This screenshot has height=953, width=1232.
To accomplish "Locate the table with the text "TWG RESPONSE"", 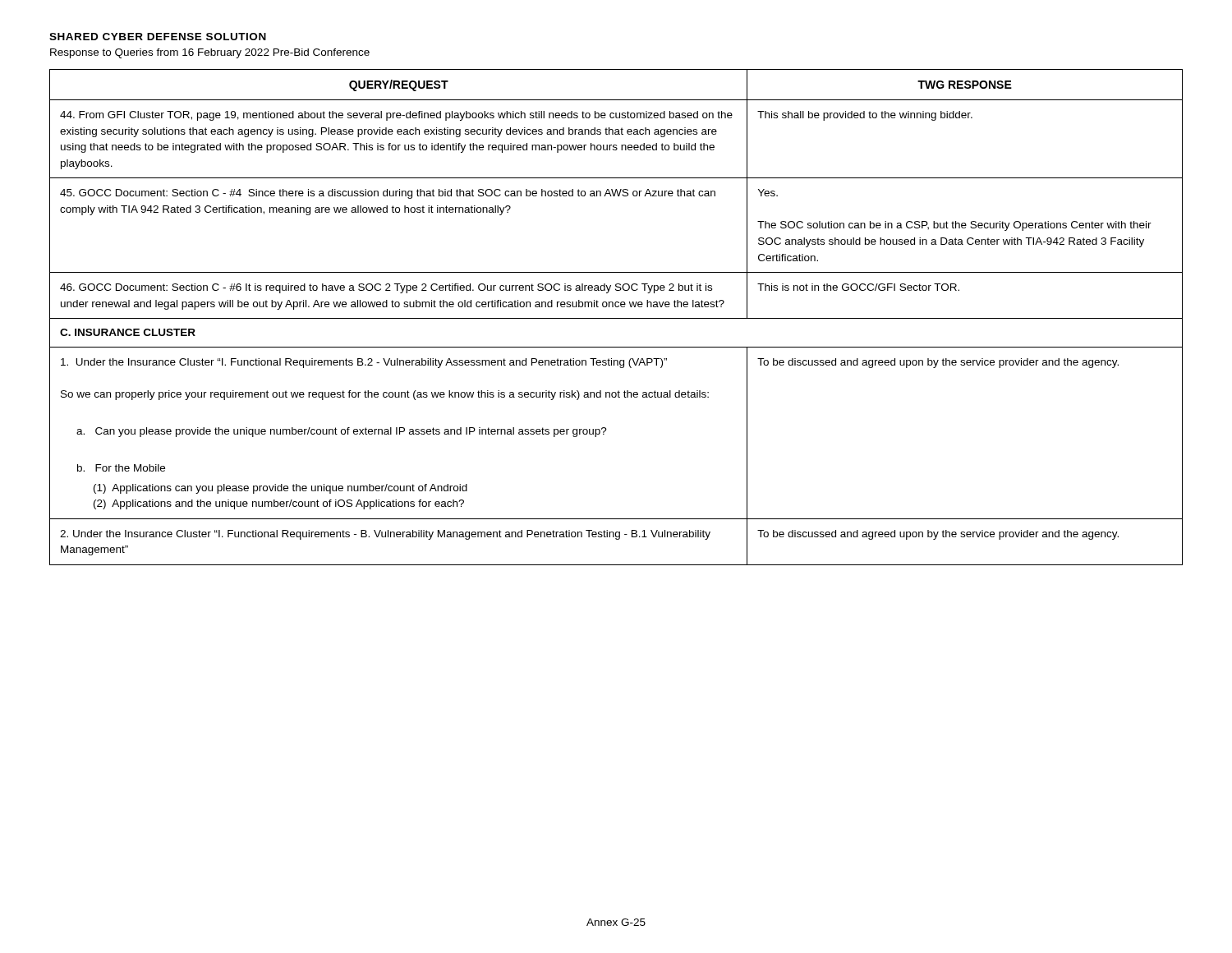I will [x=616, y=317].
